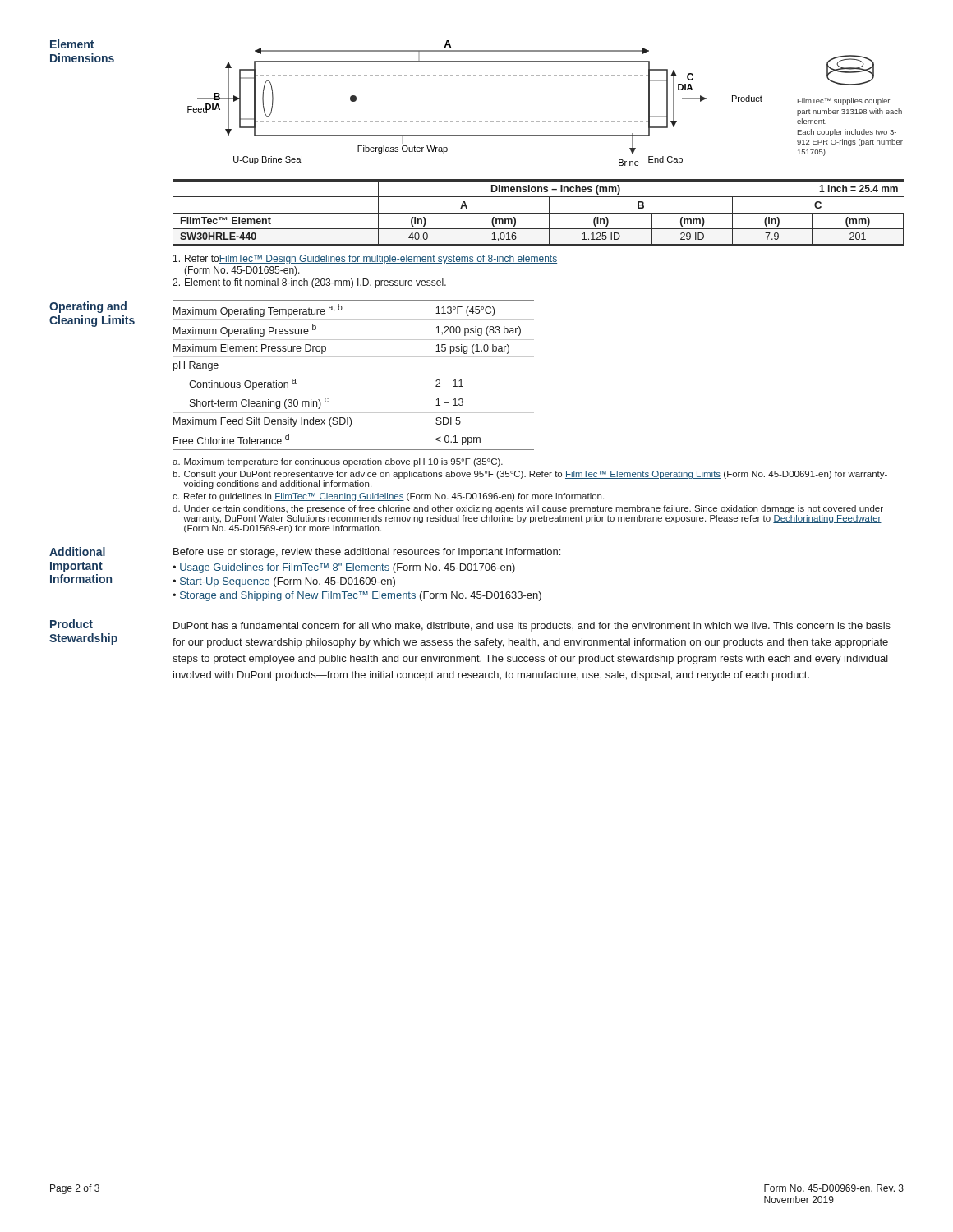Find the block on this page that starts "DuPont has a"
This screenshot has width=953, height=1232.
[x=532, y=650]
